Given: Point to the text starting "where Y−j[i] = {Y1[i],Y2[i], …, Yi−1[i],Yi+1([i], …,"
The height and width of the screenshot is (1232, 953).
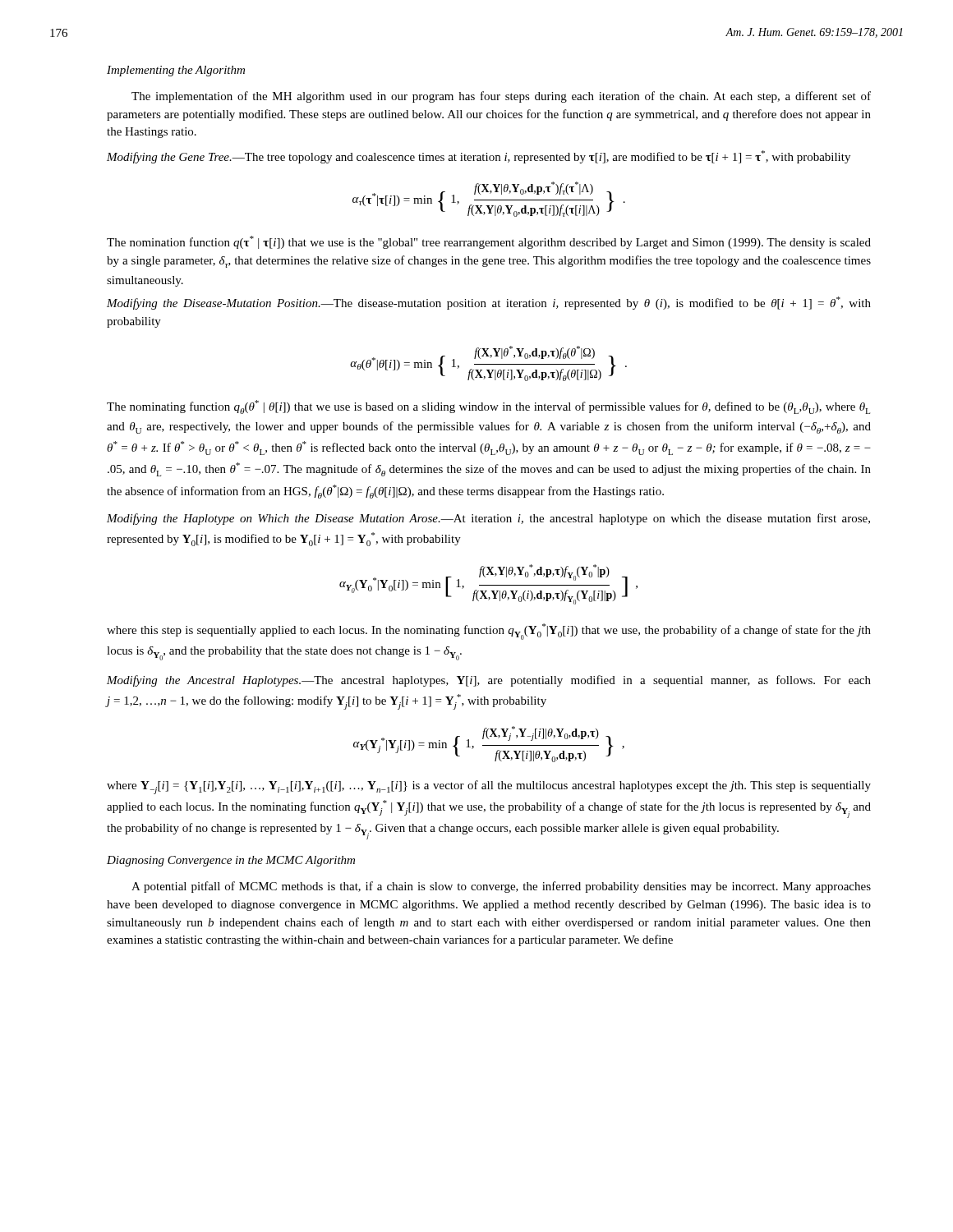Looking at the screenshot, I should point(489,809).
